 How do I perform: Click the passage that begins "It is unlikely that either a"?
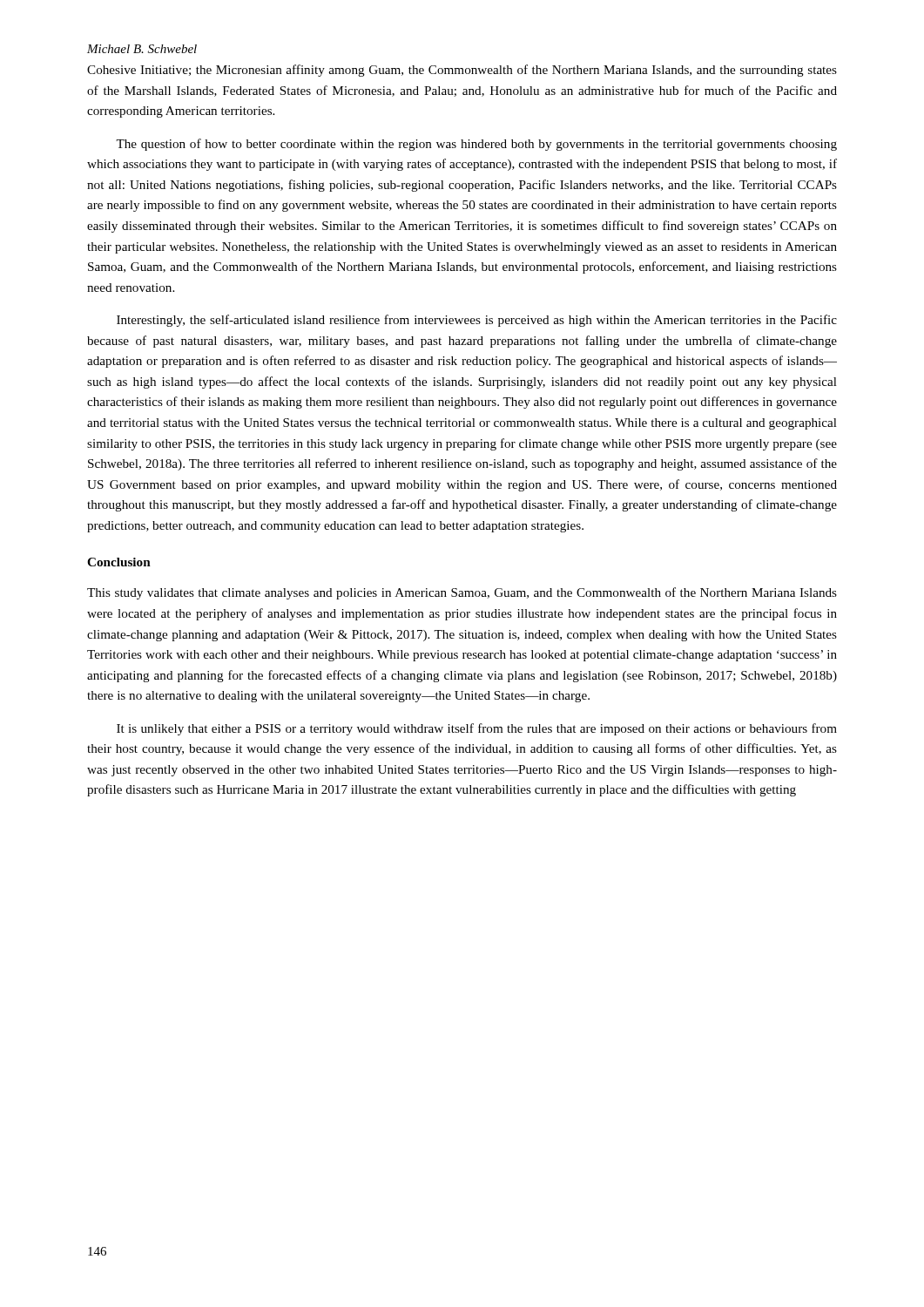pos(462,759)
